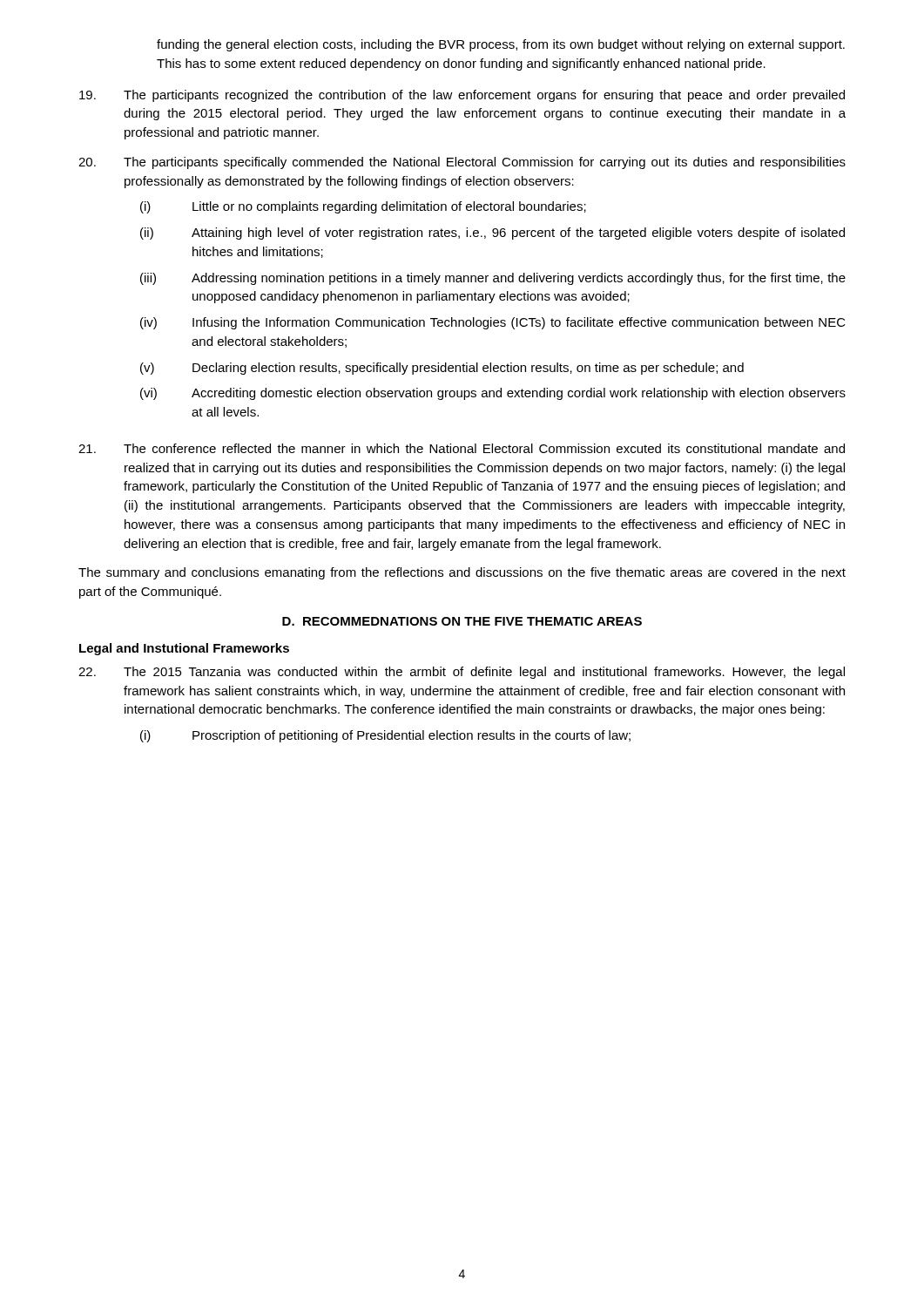Click on the element starting "The summary and conclusions emanating from the reflections"
Image resolution: width=924 pixels, height=1307 pixels.
(462, 582)
